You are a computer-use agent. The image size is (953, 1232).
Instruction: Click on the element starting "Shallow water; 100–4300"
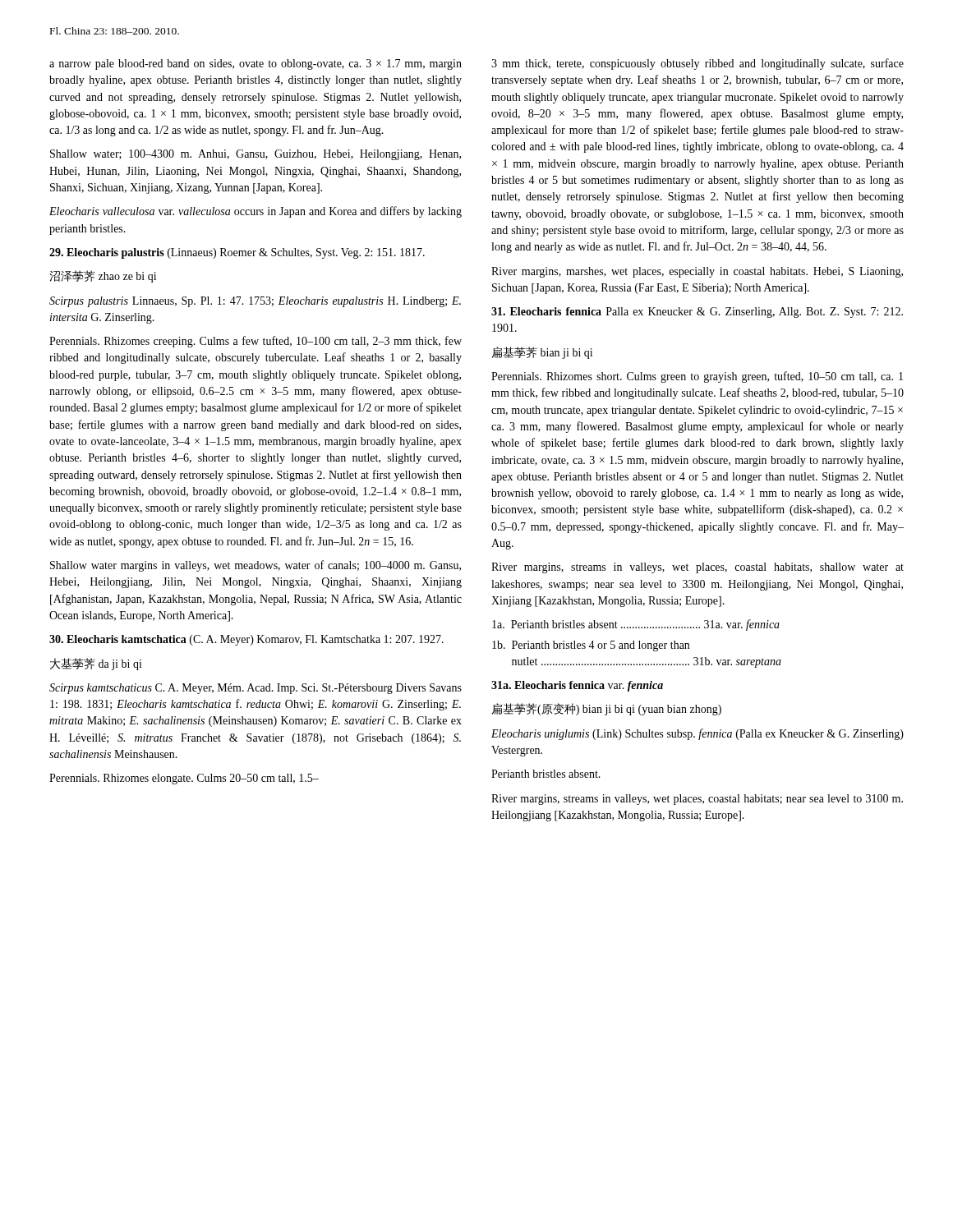255,171
